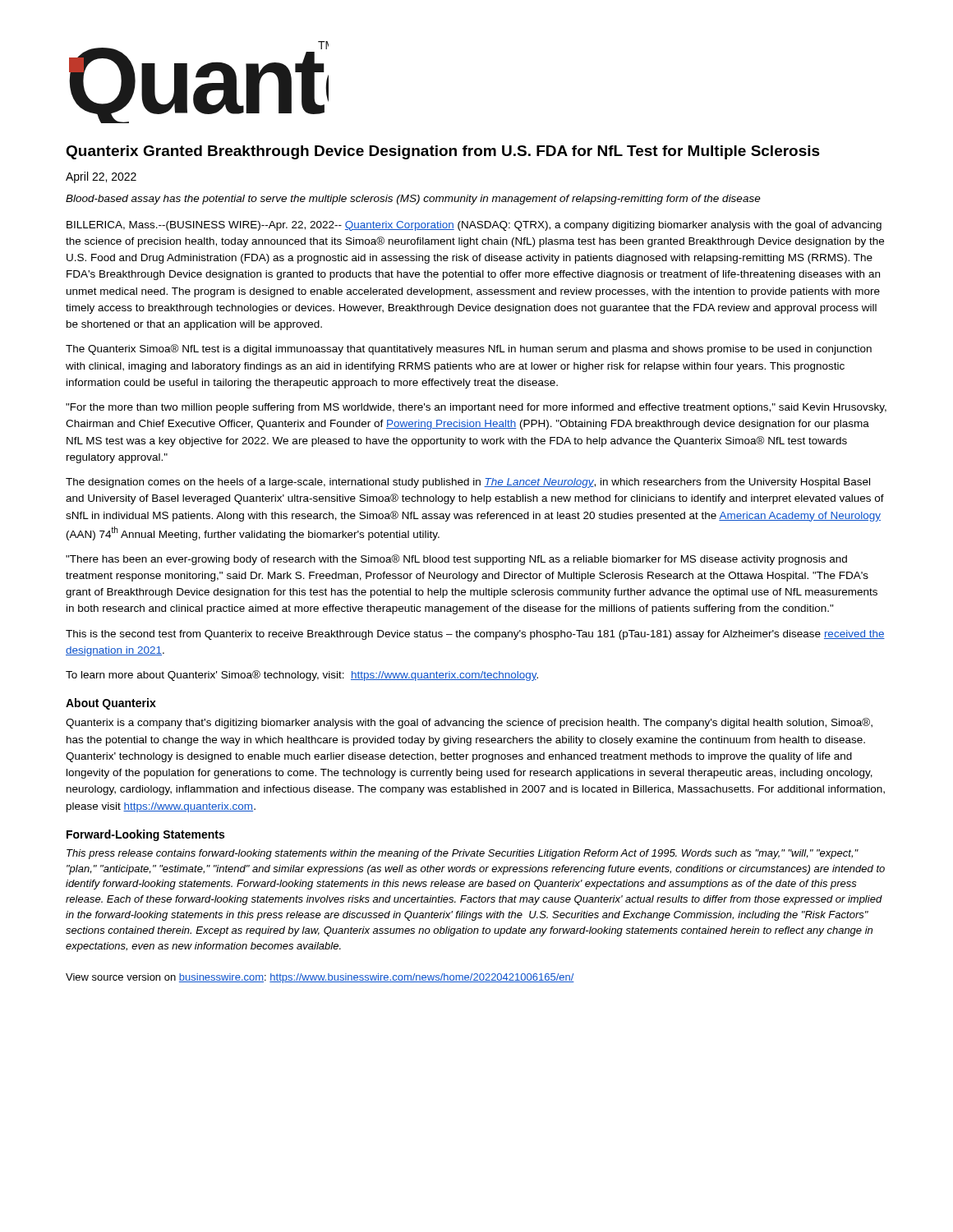Navigate to the passage starting "This press release contains forward-looking statements"
Image resolution: width=953 pixels, height=1232 pixels.
point(475,899)
